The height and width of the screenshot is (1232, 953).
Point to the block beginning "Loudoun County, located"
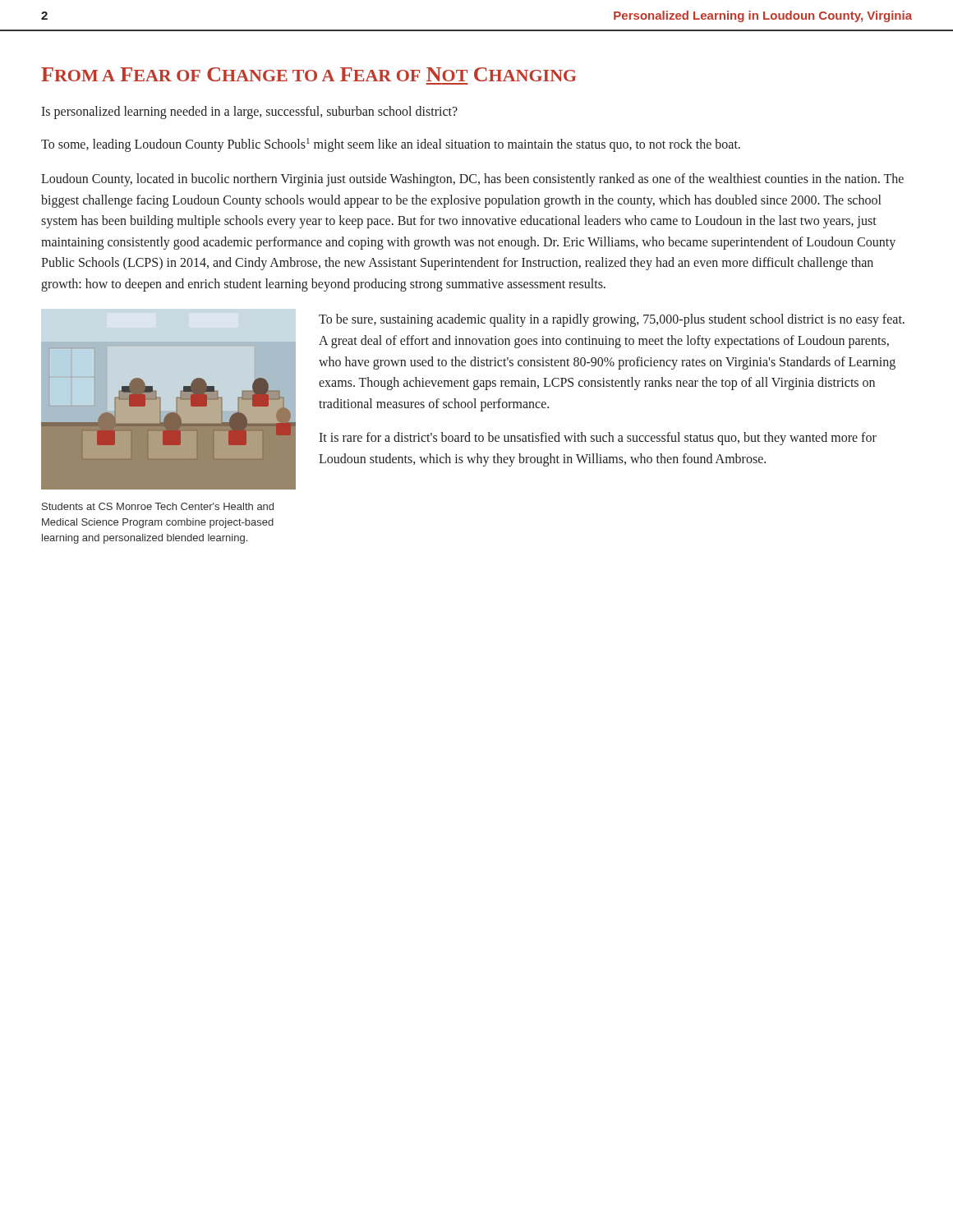coord(473,231)
